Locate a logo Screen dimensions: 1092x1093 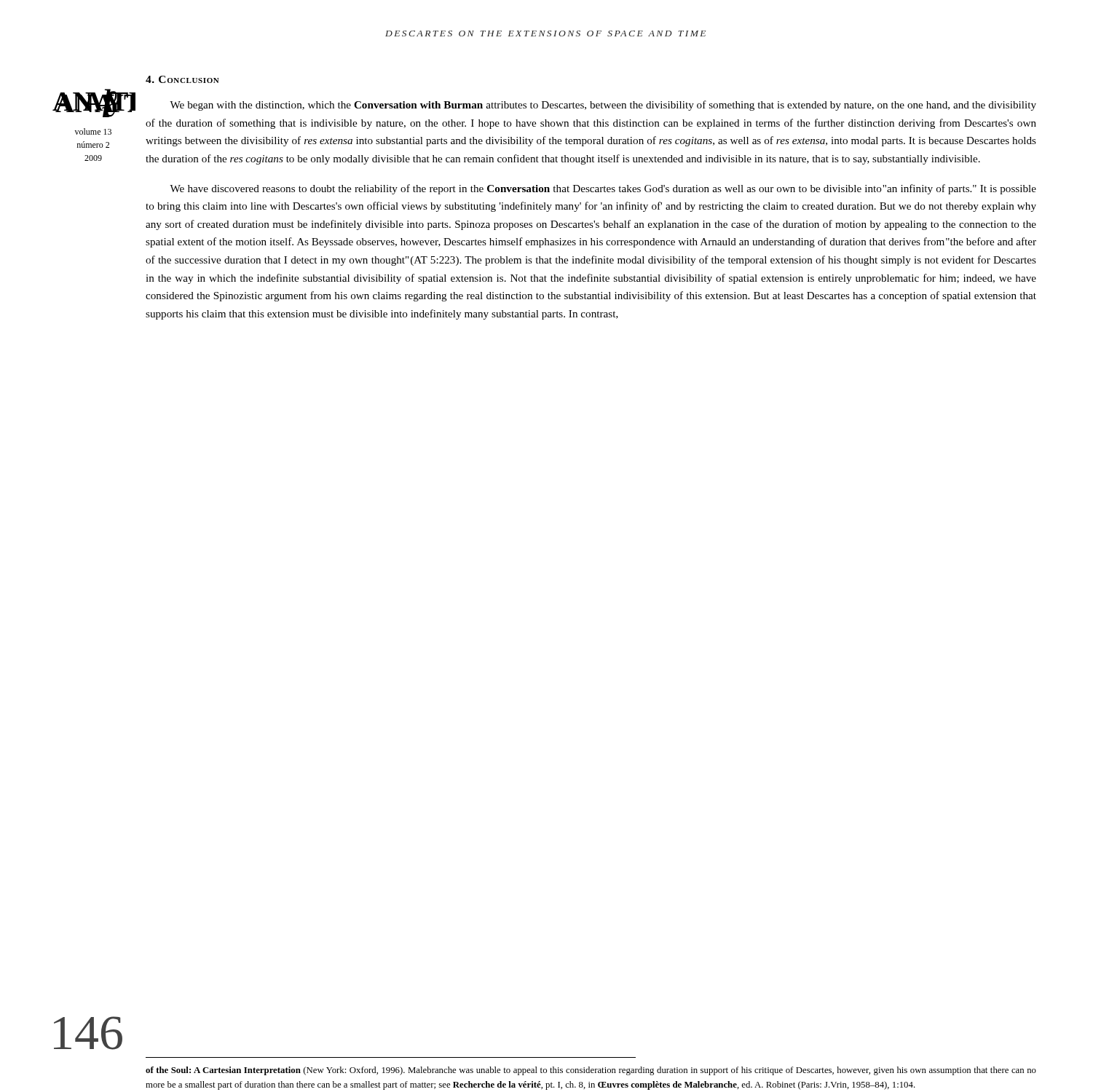[x=93, y=122]
